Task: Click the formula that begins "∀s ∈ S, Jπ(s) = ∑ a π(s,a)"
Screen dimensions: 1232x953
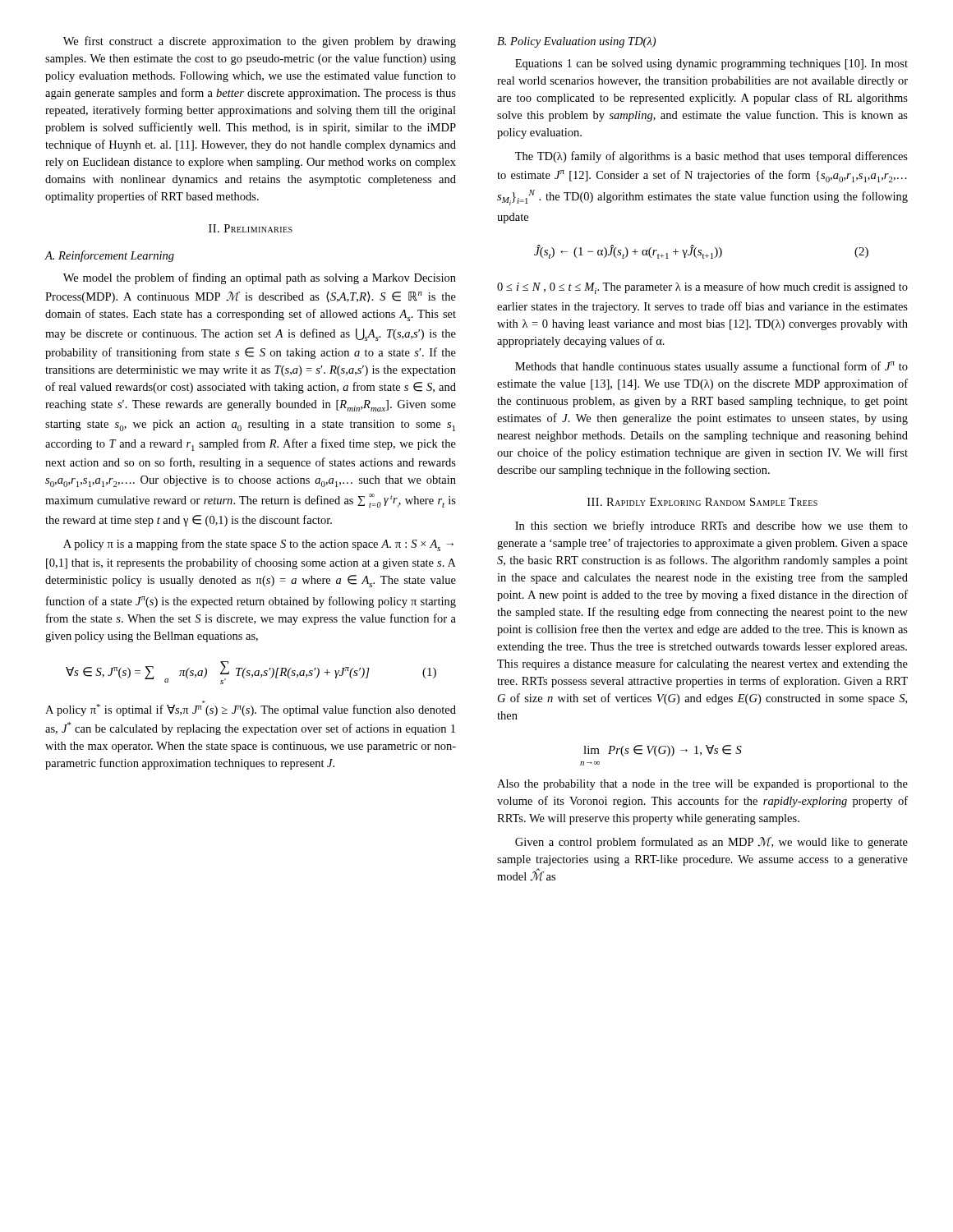Action: (x=251, y=673)
